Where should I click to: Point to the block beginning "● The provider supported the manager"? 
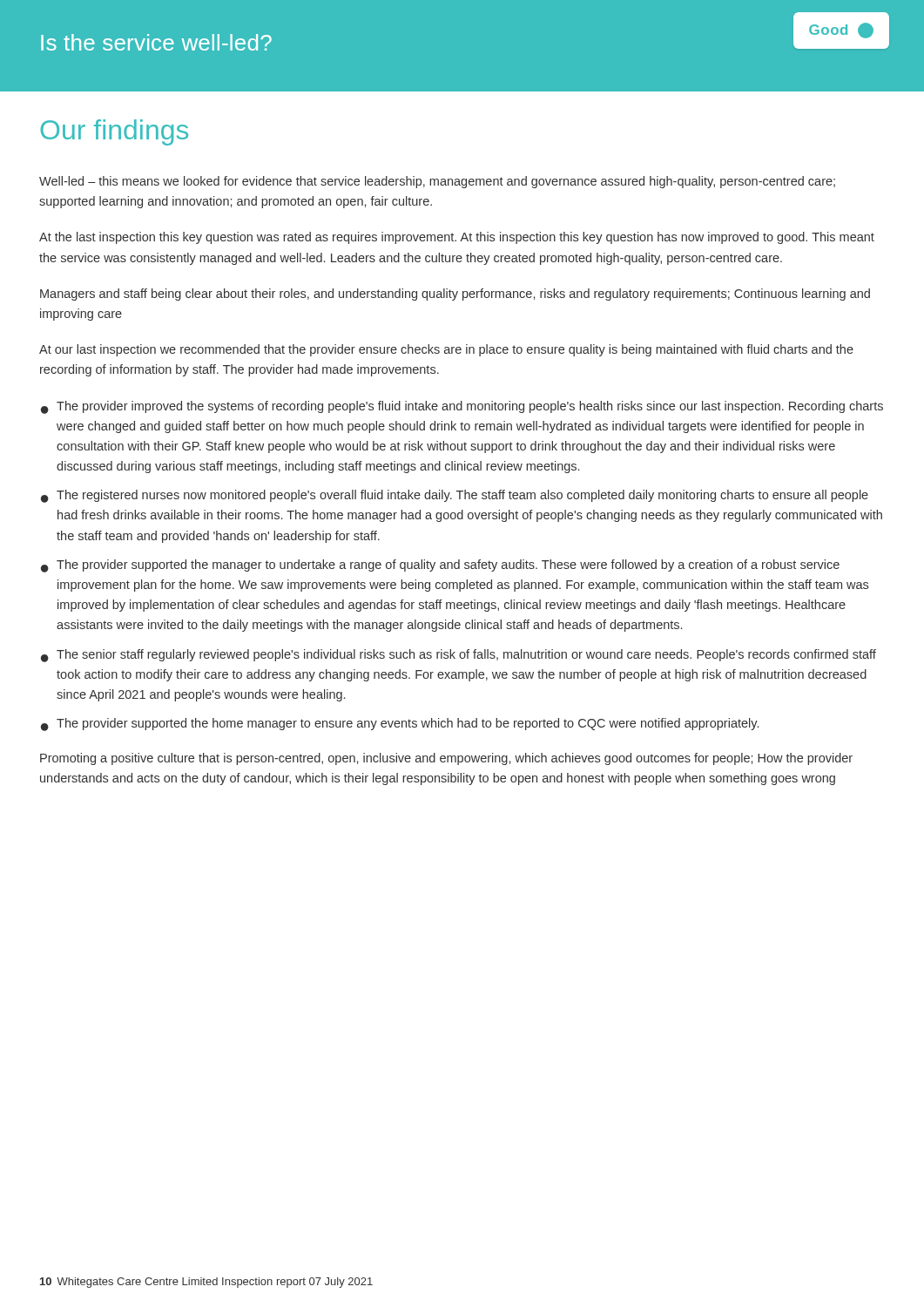coord(462,595)
